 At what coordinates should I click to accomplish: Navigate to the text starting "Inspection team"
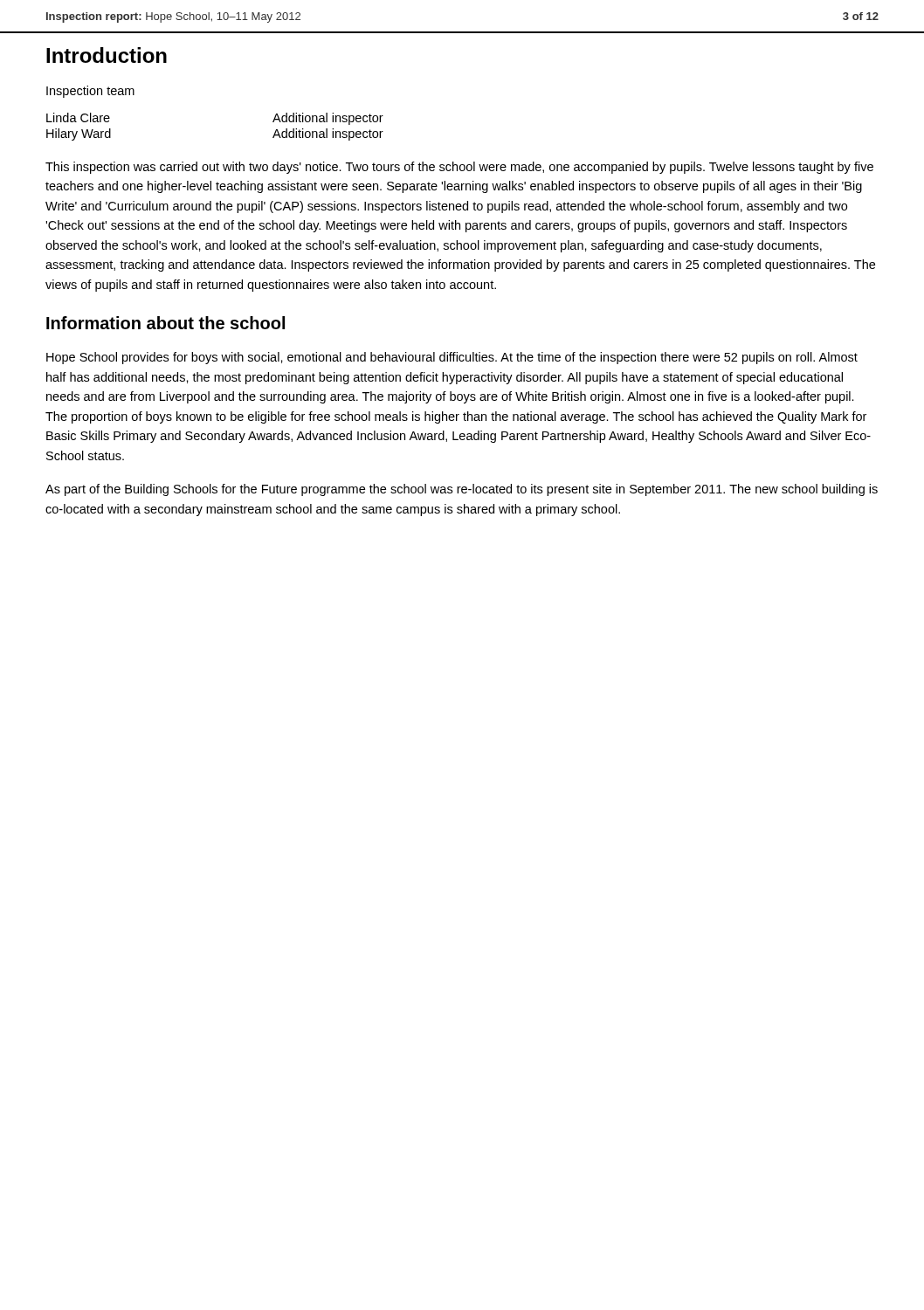click(x=90, y=91)
